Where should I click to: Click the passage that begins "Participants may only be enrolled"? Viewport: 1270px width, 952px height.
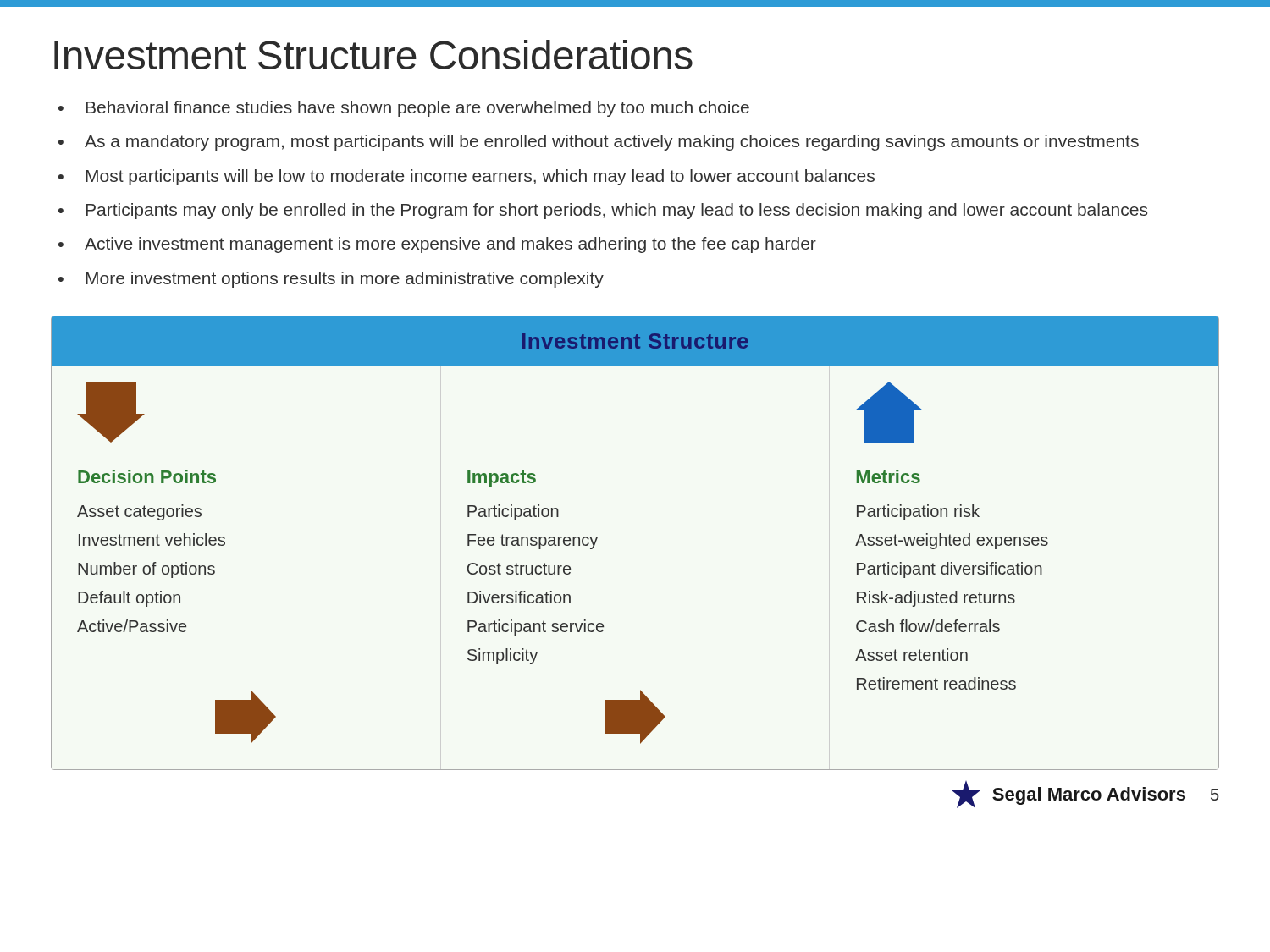pyautogui.click(x=616, y=209)
